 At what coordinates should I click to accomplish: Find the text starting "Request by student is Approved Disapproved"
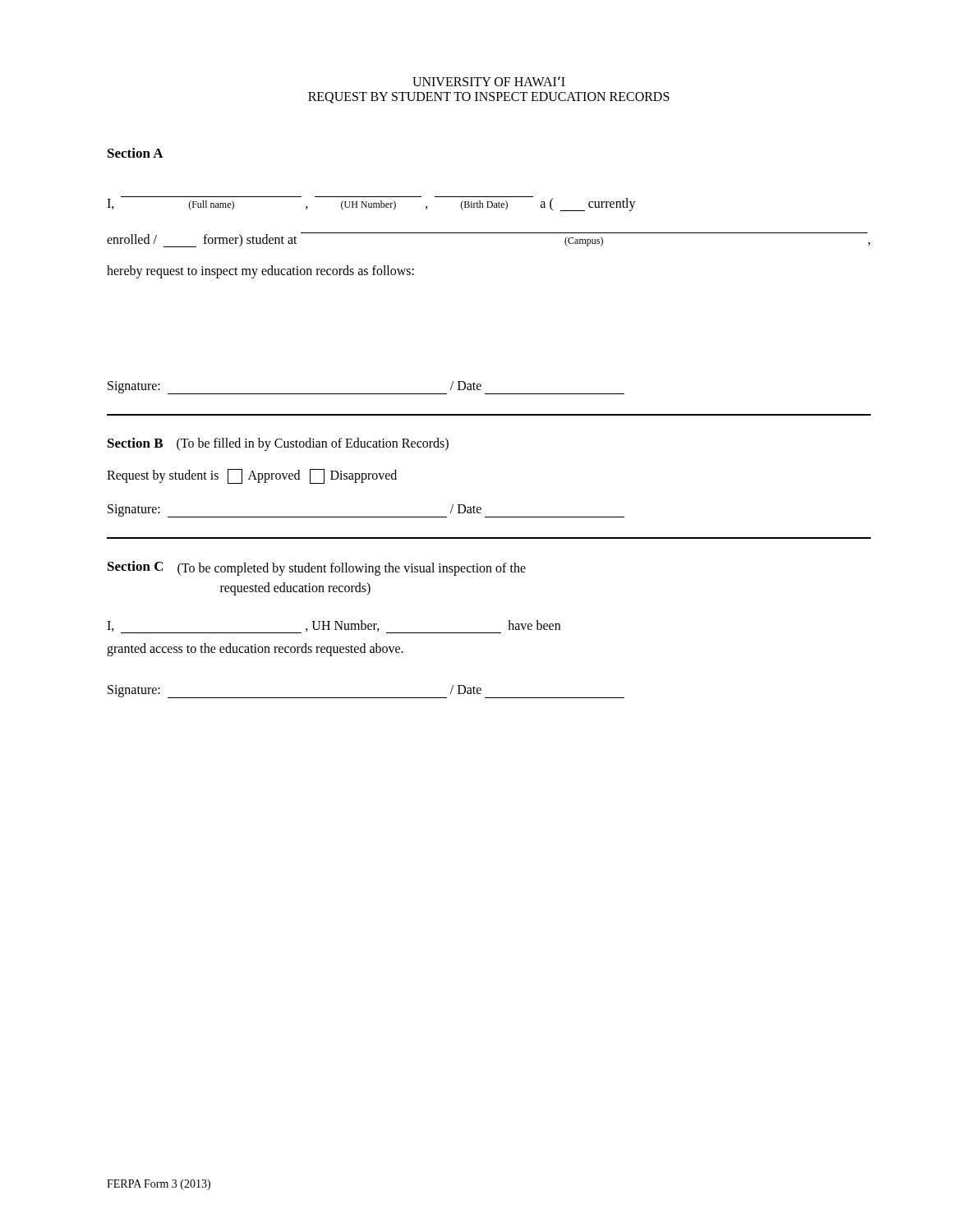[252, 476]
